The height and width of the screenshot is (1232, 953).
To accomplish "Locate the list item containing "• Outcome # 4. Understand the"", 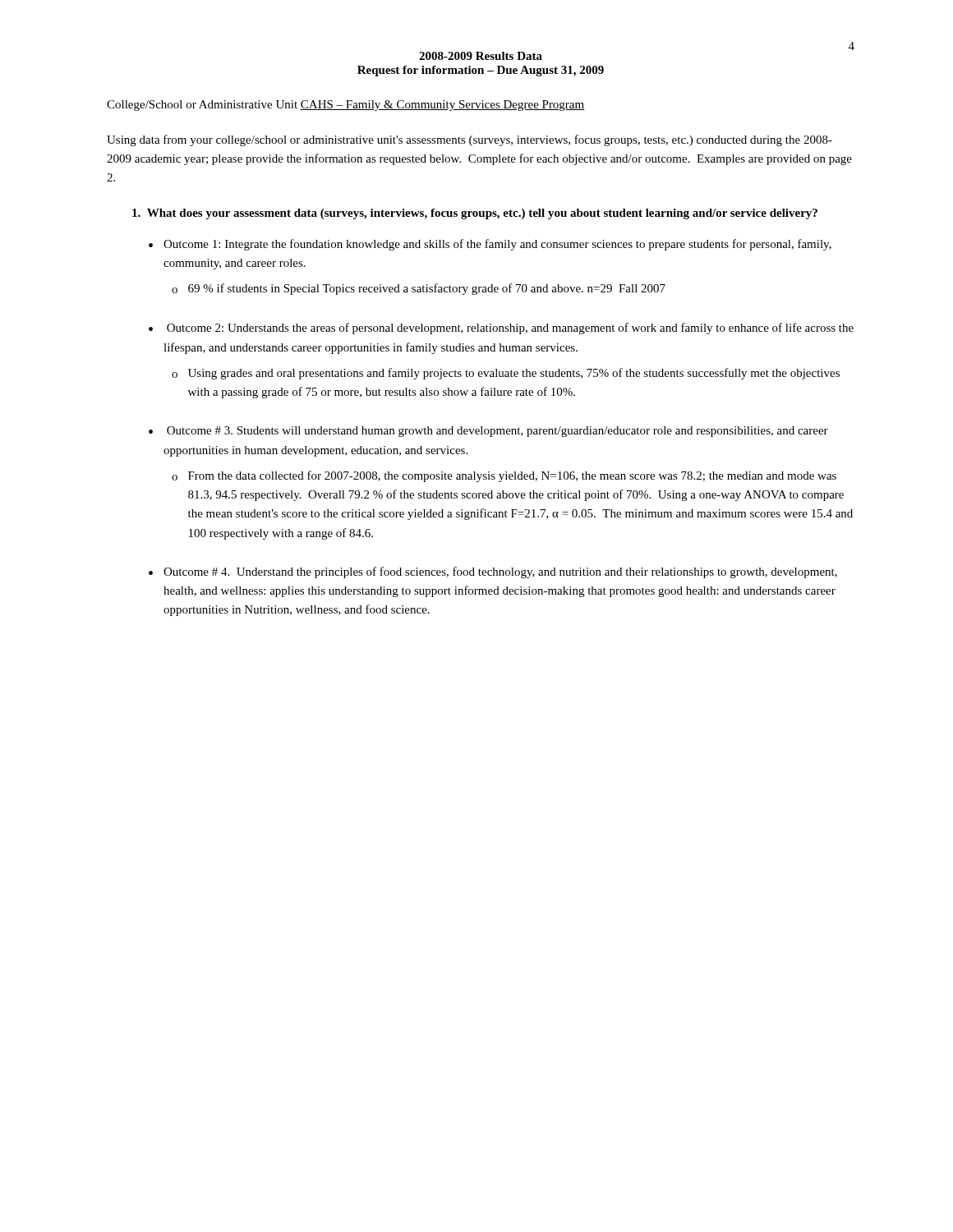I will [x=501, y=591].
